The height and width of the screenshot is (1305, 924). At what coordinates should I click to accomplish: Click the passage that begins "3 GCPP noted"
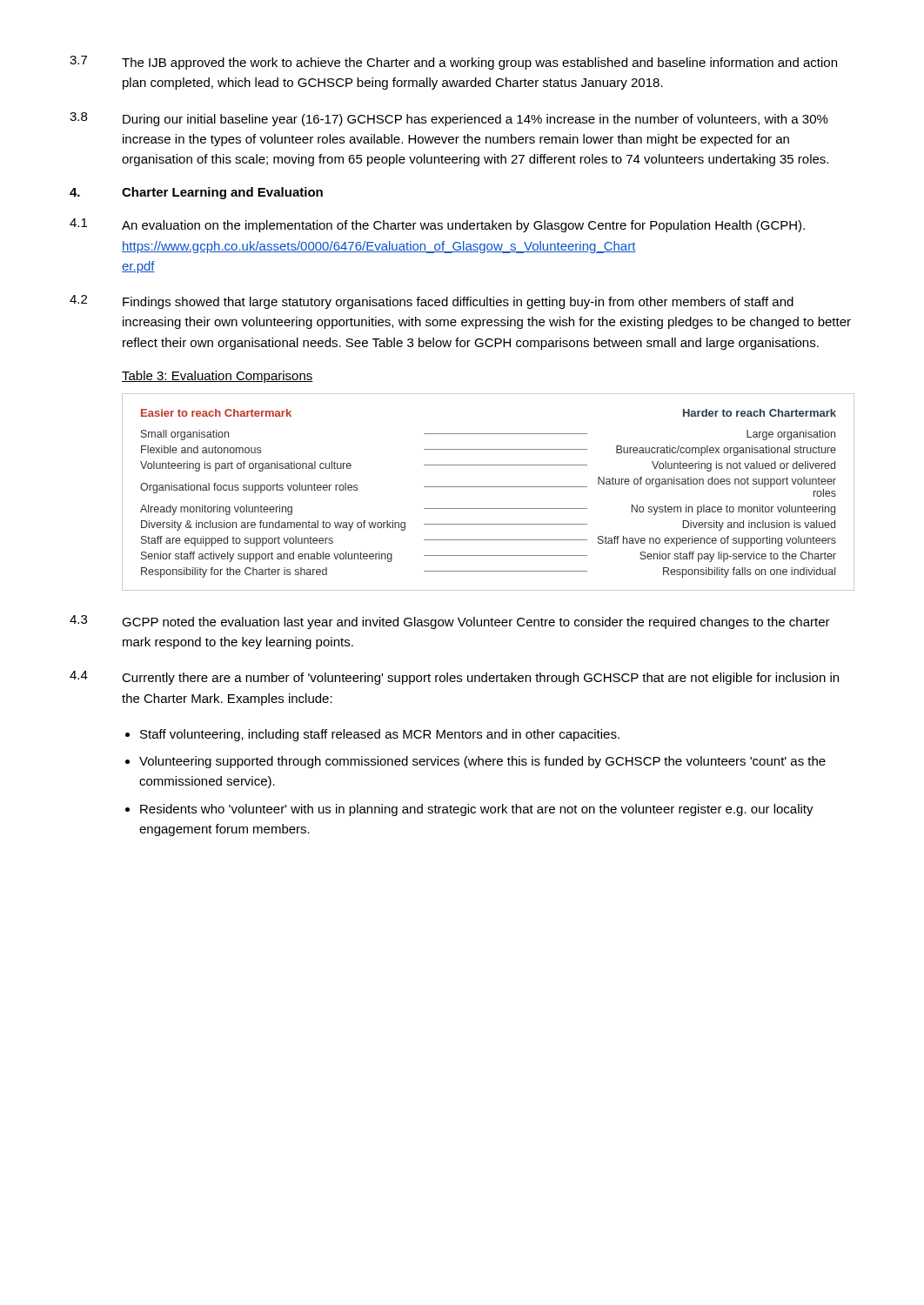click(462, 632)
